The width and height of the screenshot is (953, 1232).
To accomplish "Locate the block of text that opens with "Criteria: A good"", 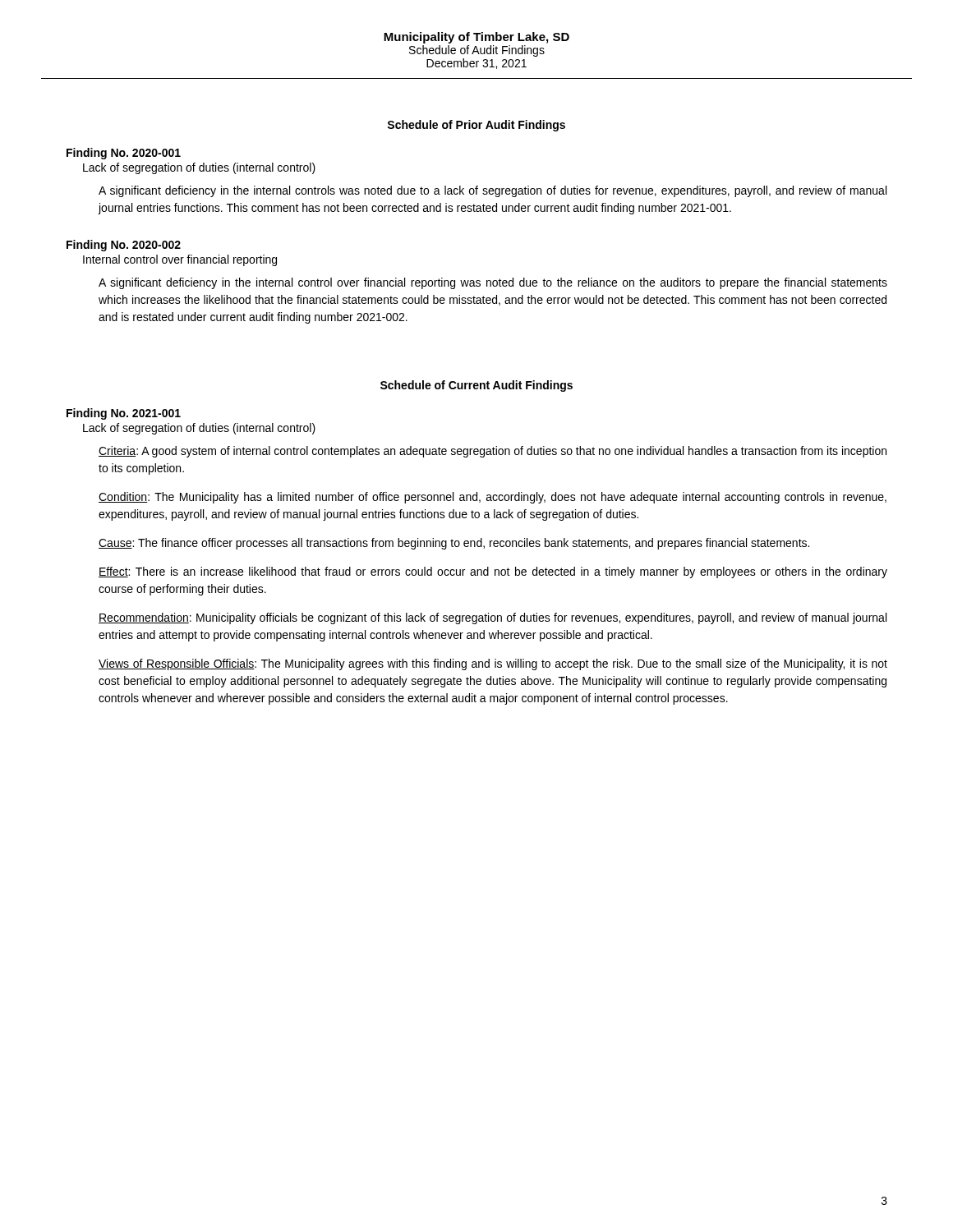I will tap(493, 460).
